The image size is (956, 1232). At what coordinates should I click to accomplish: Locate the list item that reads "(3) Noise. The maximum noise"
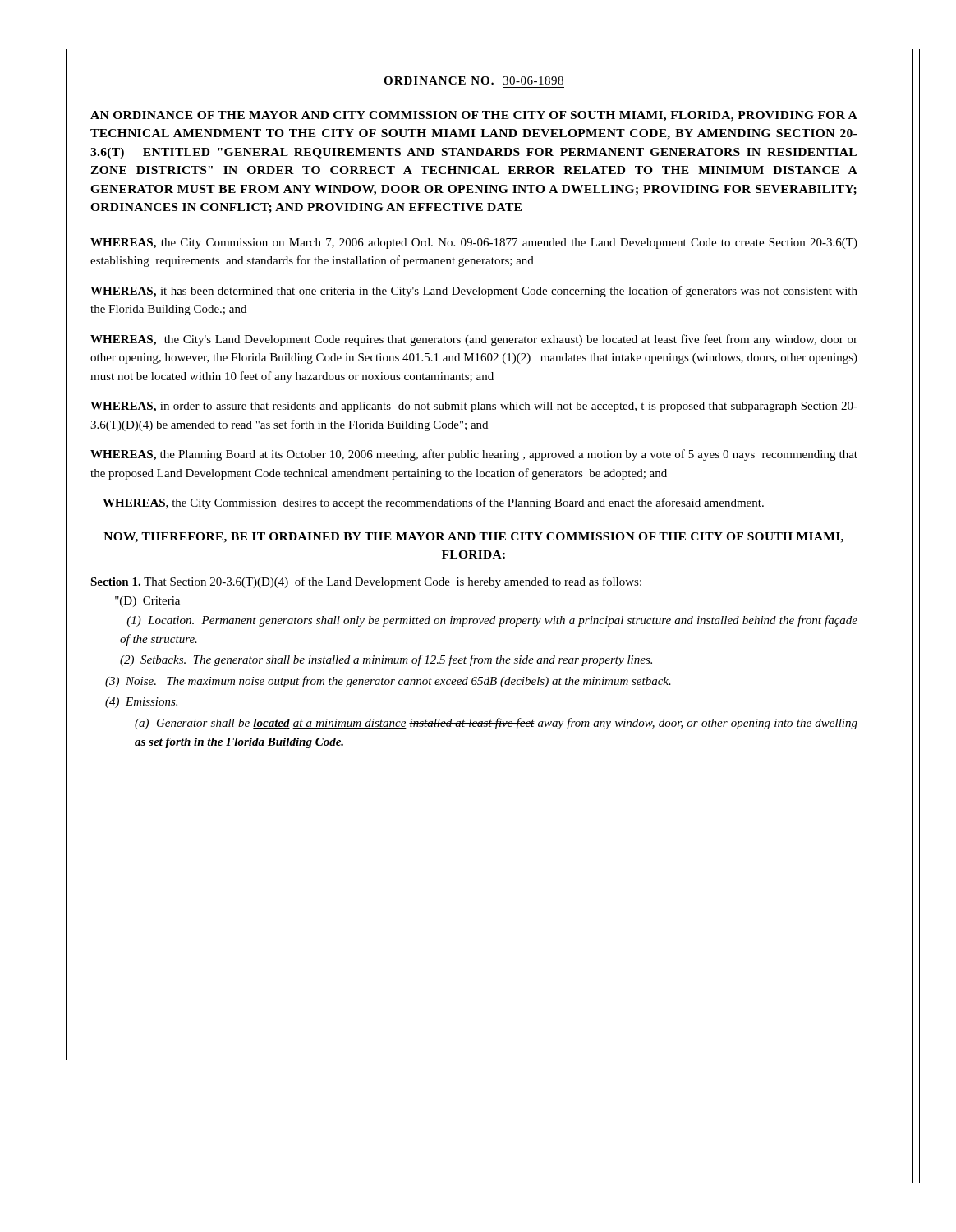point(388,681)
